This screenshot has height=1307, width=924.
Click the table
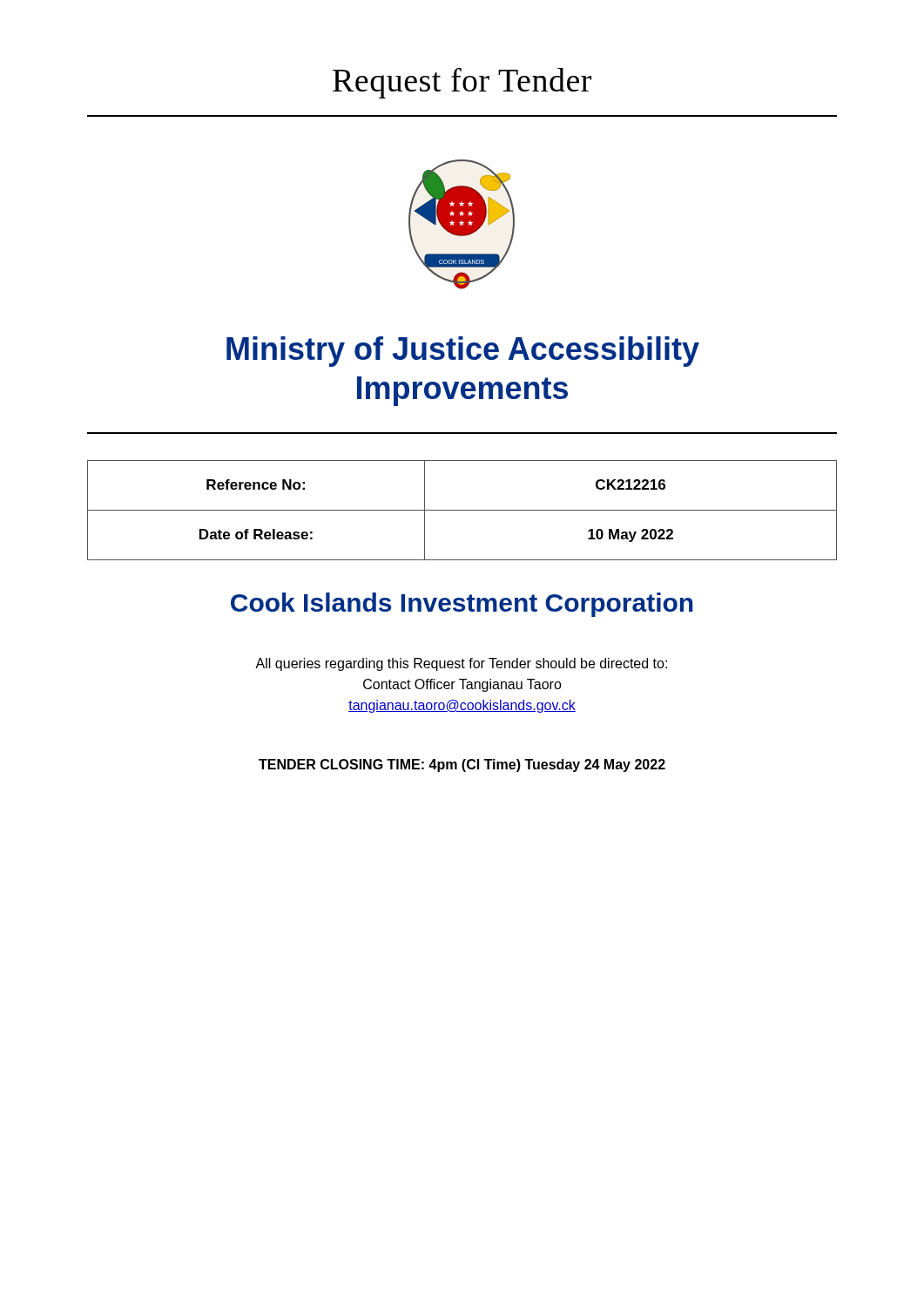462,510
